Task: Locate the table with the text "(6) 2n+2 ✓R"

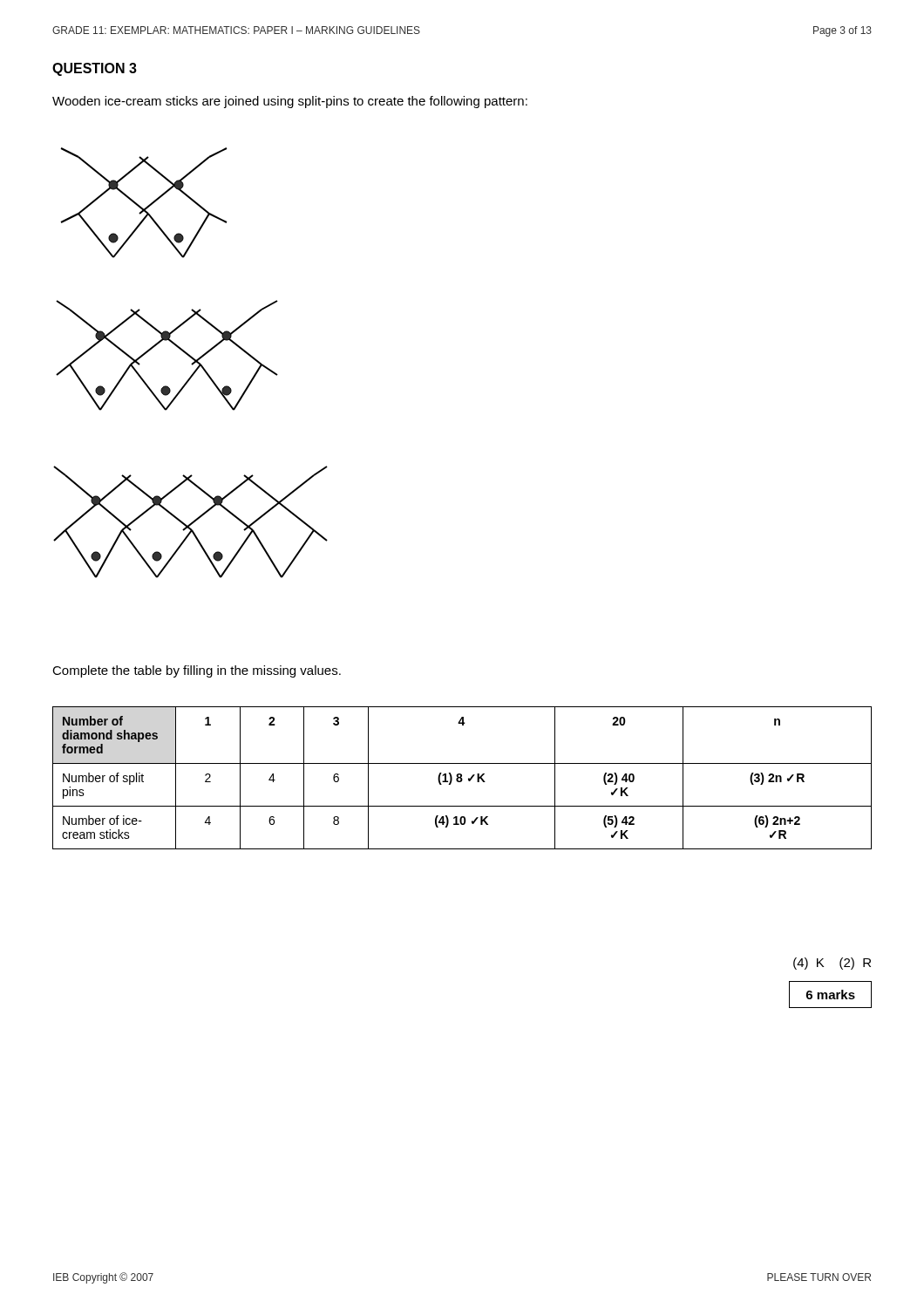Action: pos(462,778)
